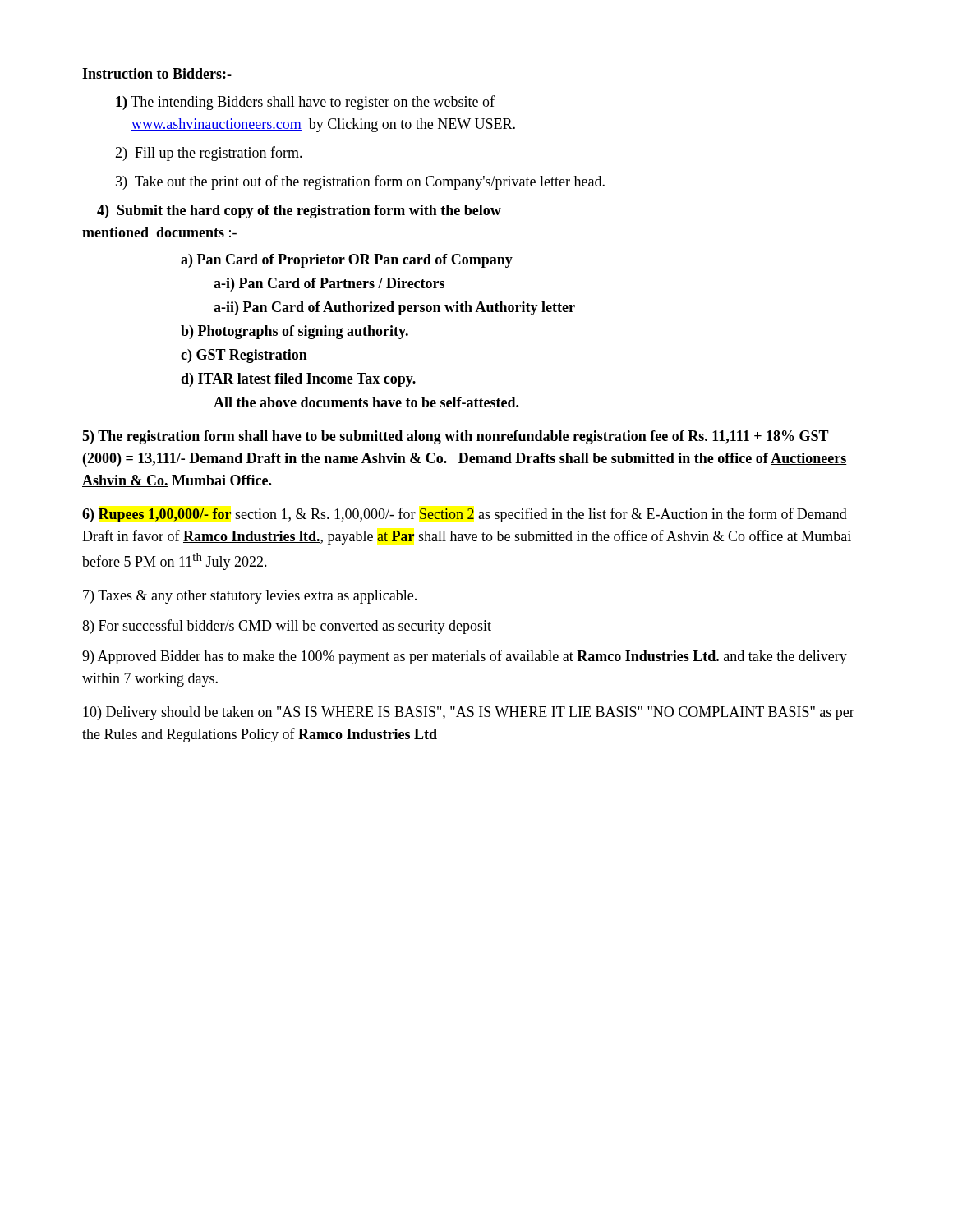Find the block starting "d) ITAR latest filed Income Tax"
The width and height of the screenshot is (953, 1232).
pyautogui.click(x=298, y=379)
